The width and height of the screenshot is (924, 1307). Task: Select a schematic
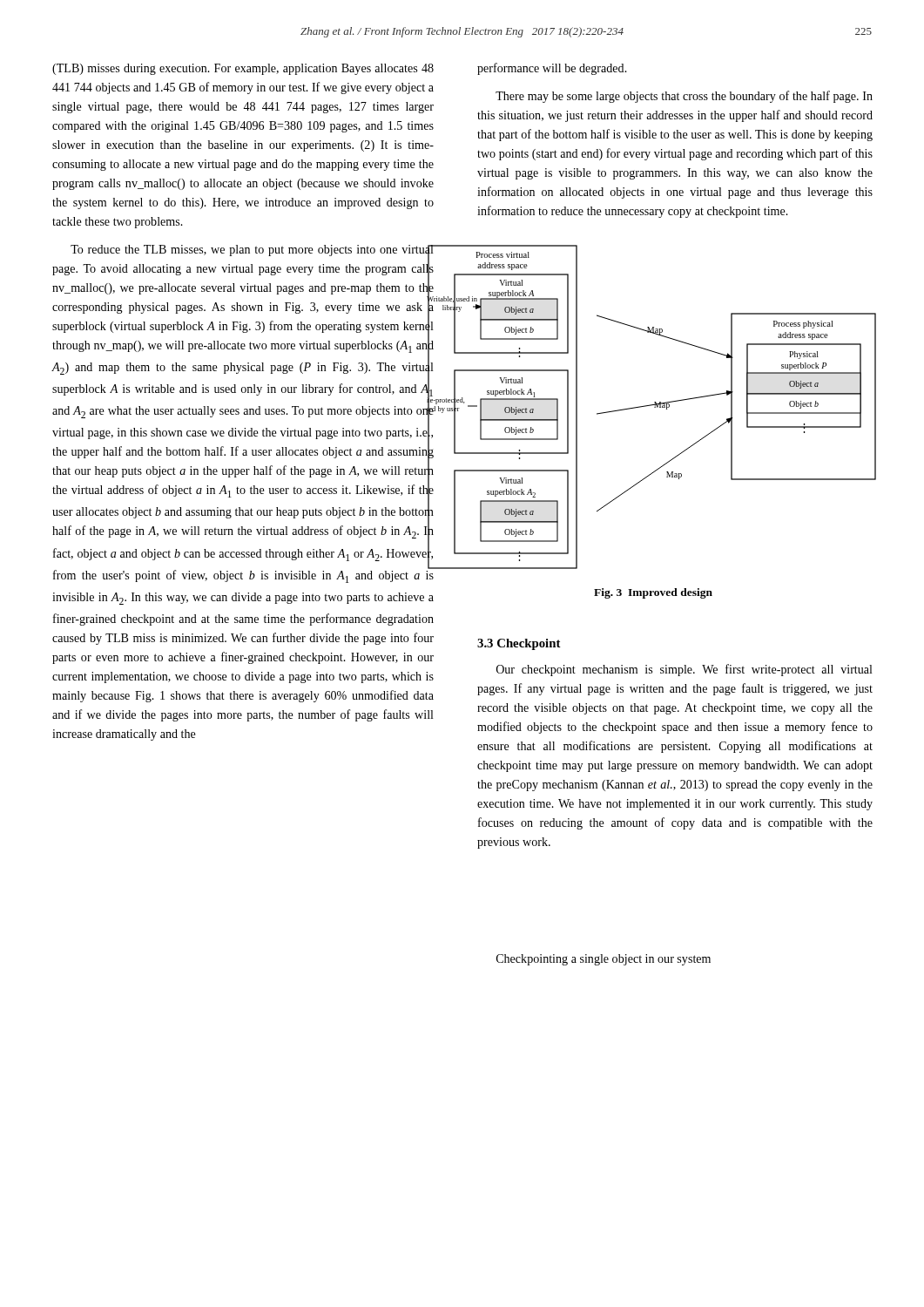coord(653,416)
